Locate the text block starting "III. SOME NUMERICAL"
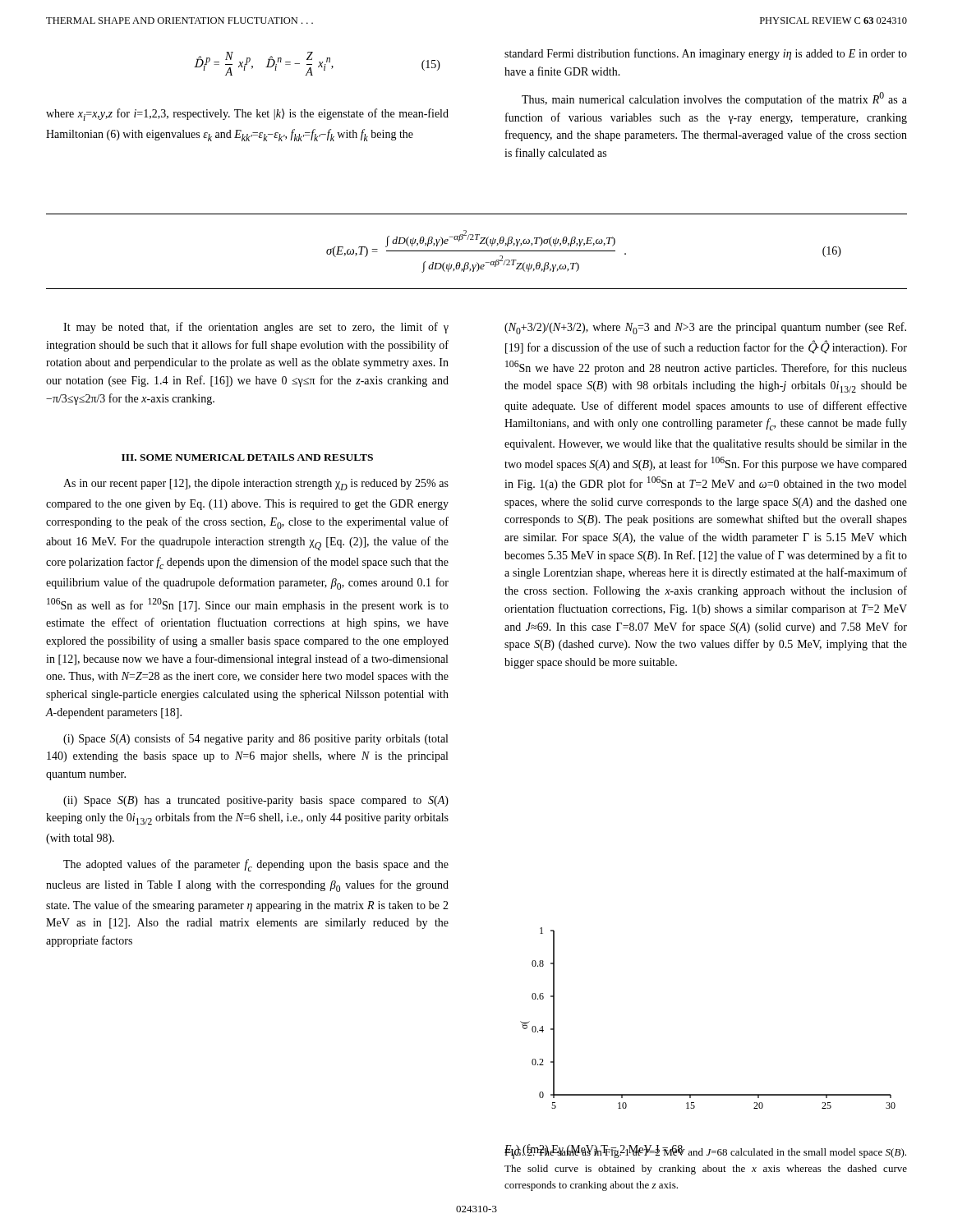Image resolution: width=953 pixels, height=1232 pixels. [247, 458]
